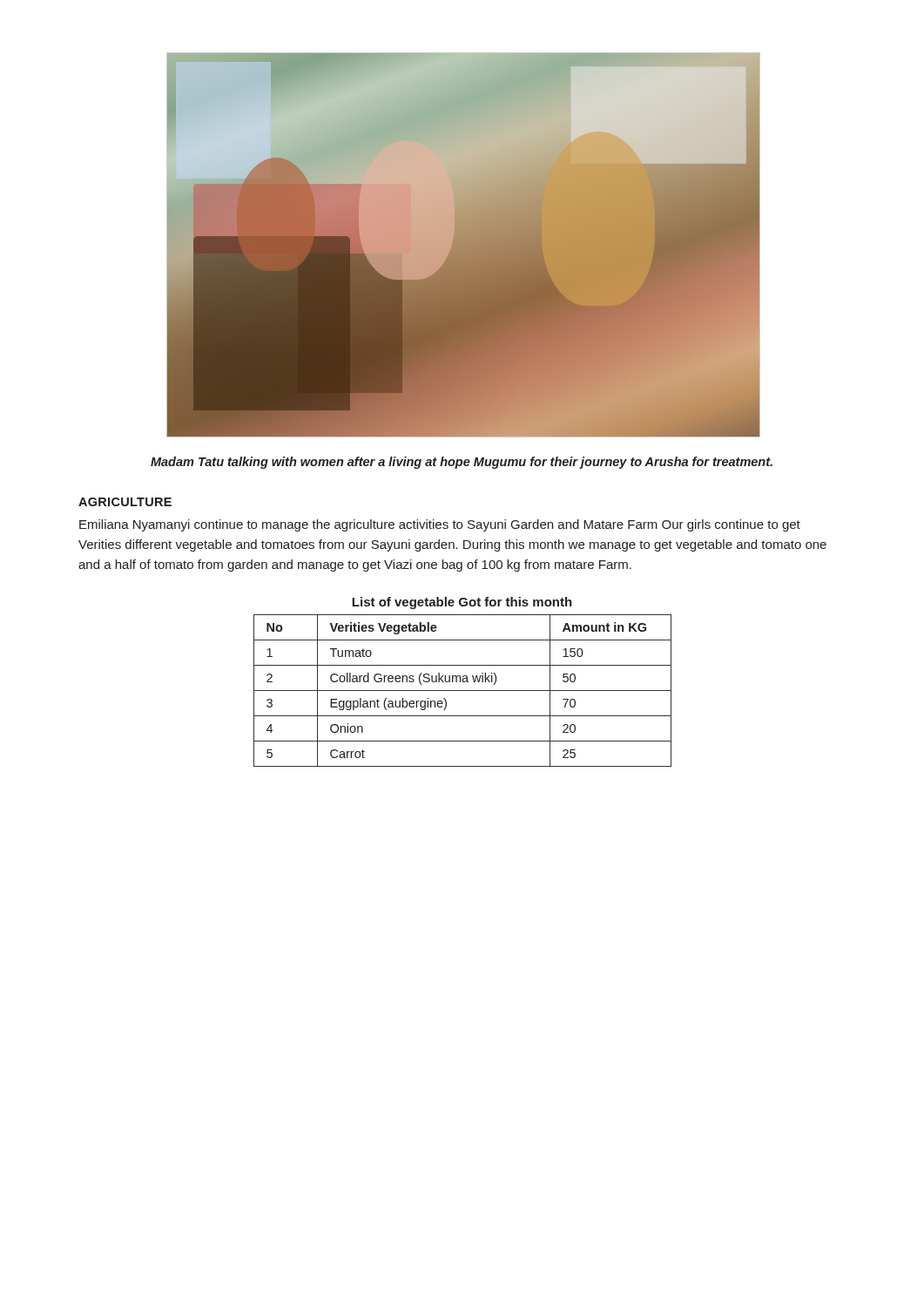Locate the table with the text "Amount in KG"

point(462,690)
